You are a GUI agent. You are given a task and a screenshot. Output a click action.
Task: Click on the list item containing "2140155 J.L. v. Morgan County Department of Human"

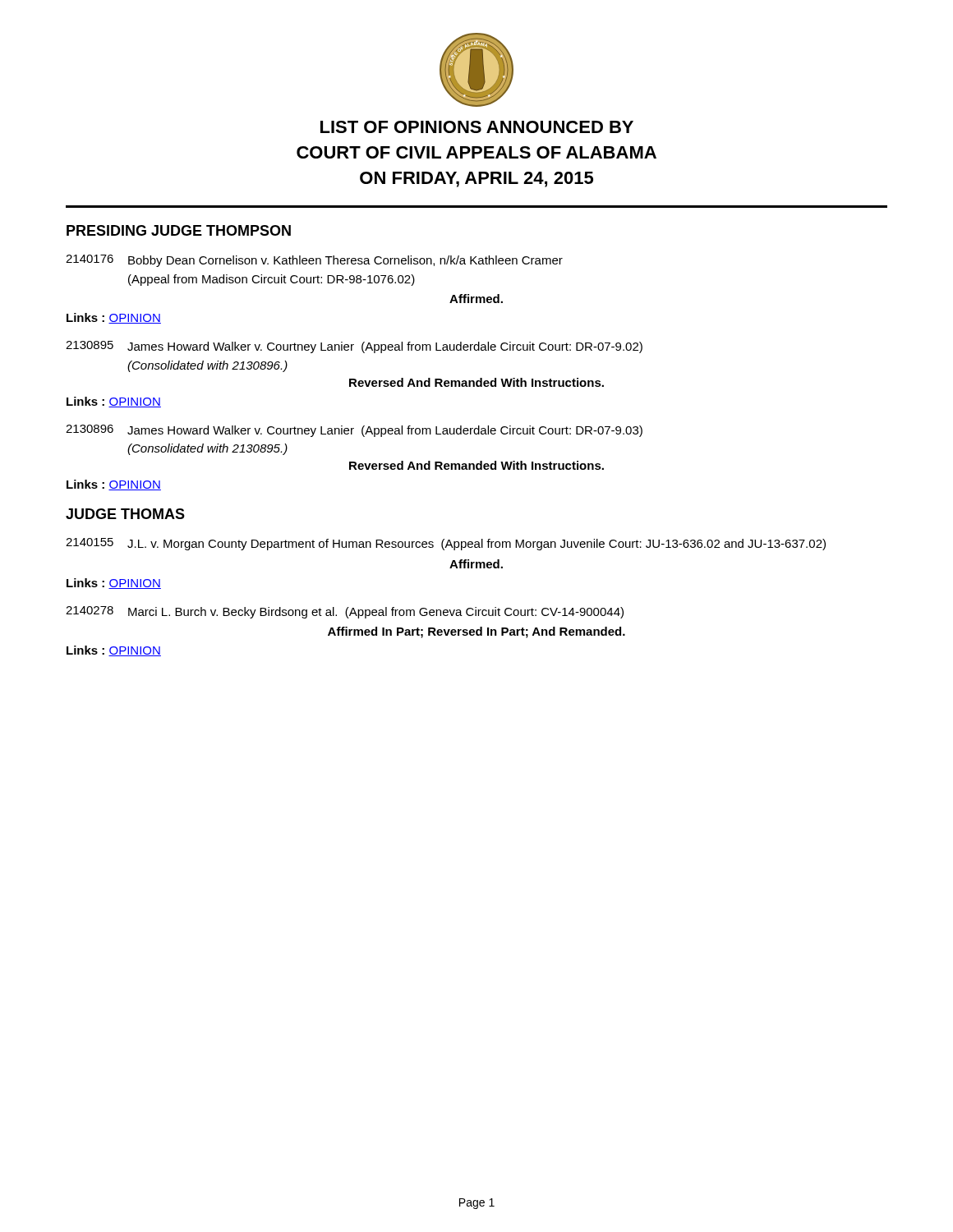coord(476,553)
